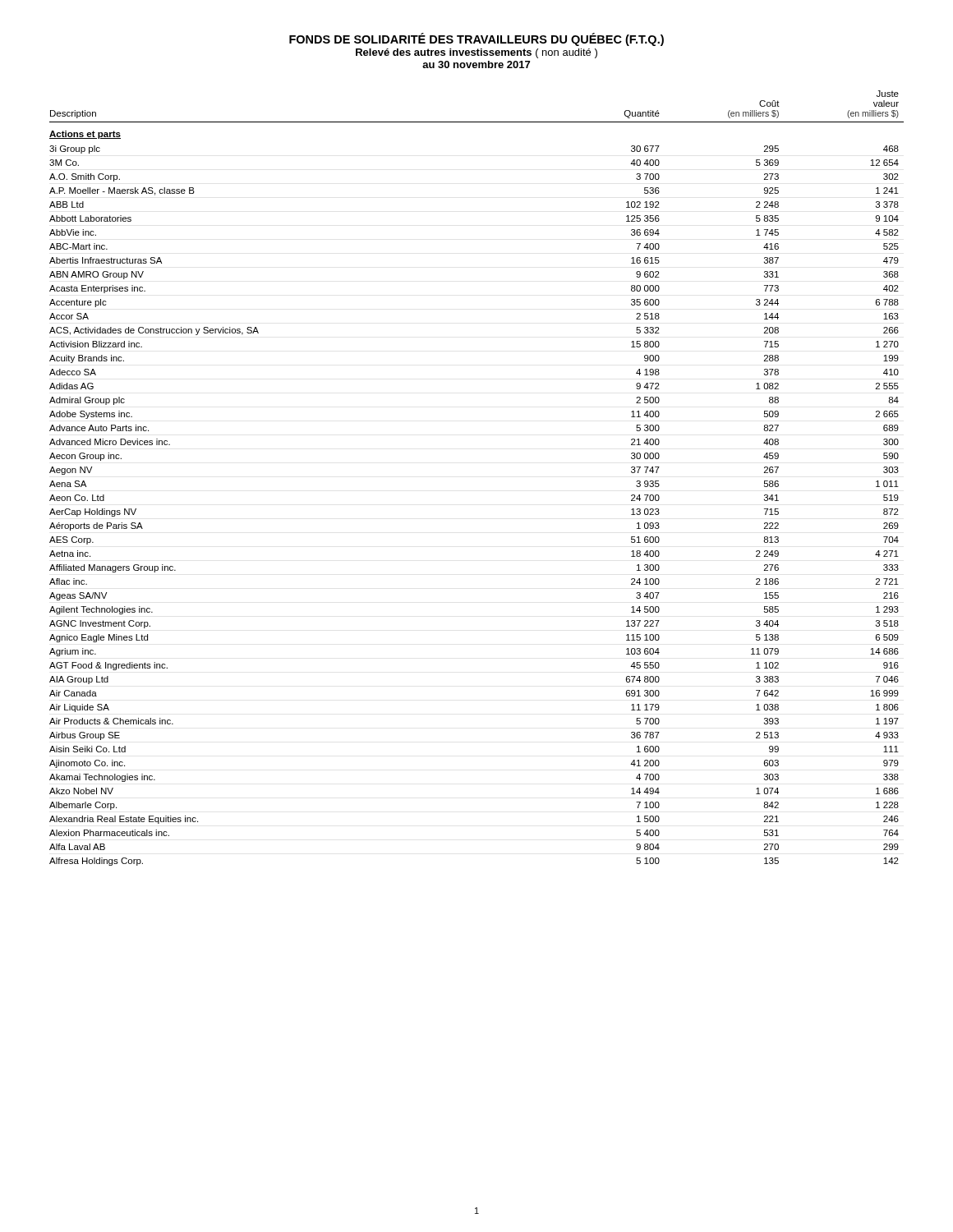
Task: Find the region starting "FONDS DE SOLIDARITÉ DES TRAVAILLEURS DU"
Action: (476, 52)
